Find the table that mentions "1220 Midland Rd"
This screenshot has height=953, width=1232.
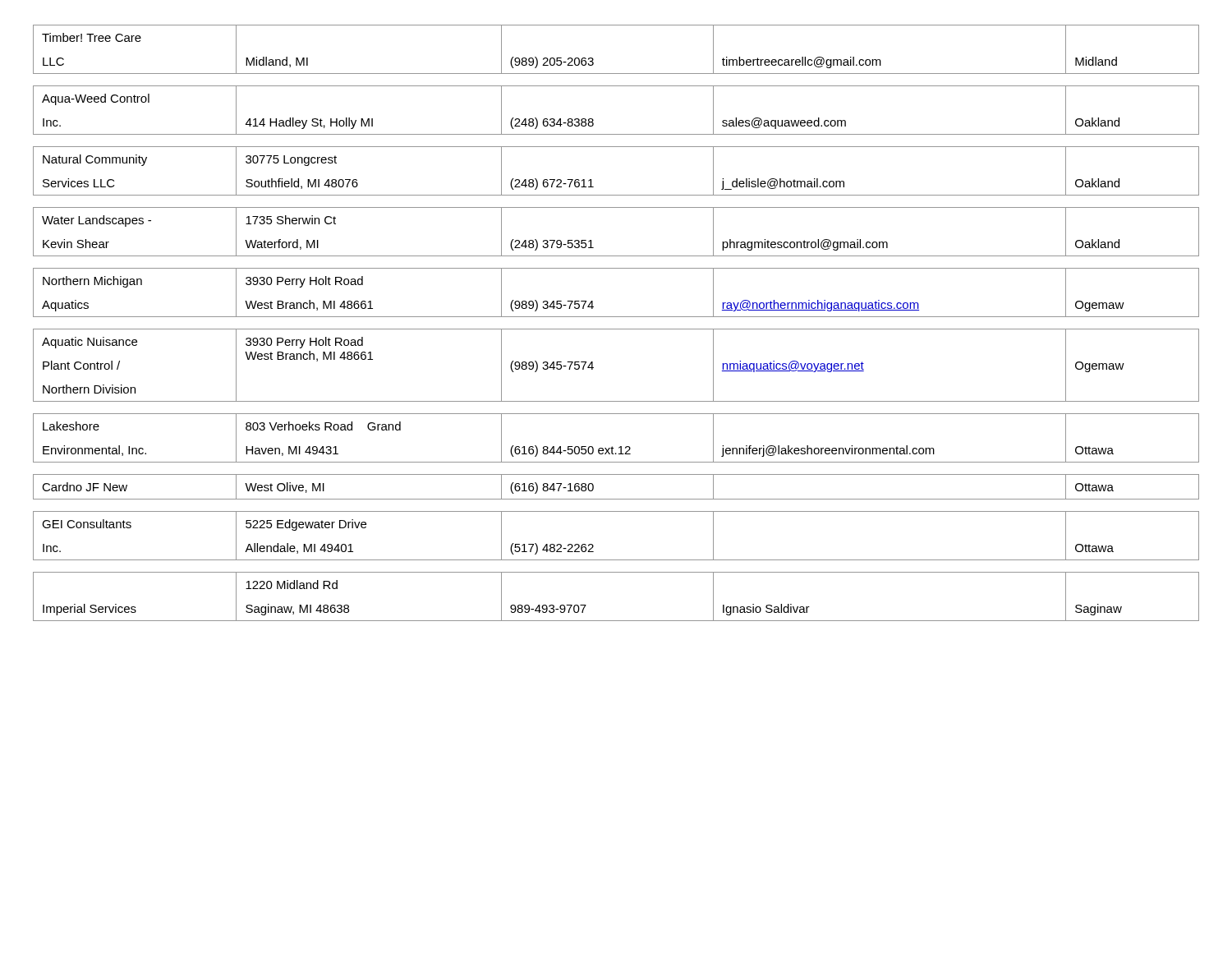coord(616,596)
